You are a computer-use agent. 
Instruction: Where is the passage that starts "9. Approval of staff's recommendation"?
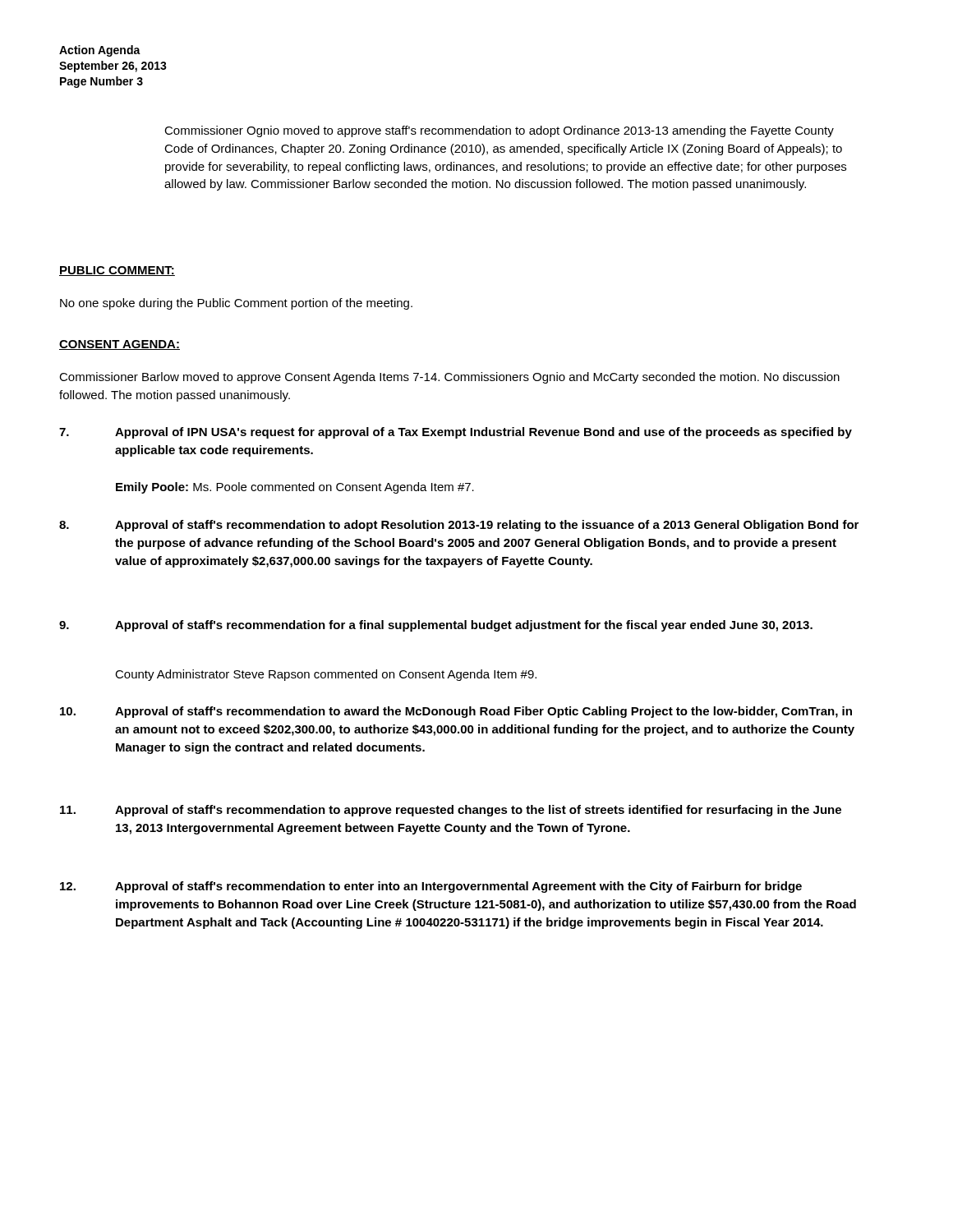436,625
